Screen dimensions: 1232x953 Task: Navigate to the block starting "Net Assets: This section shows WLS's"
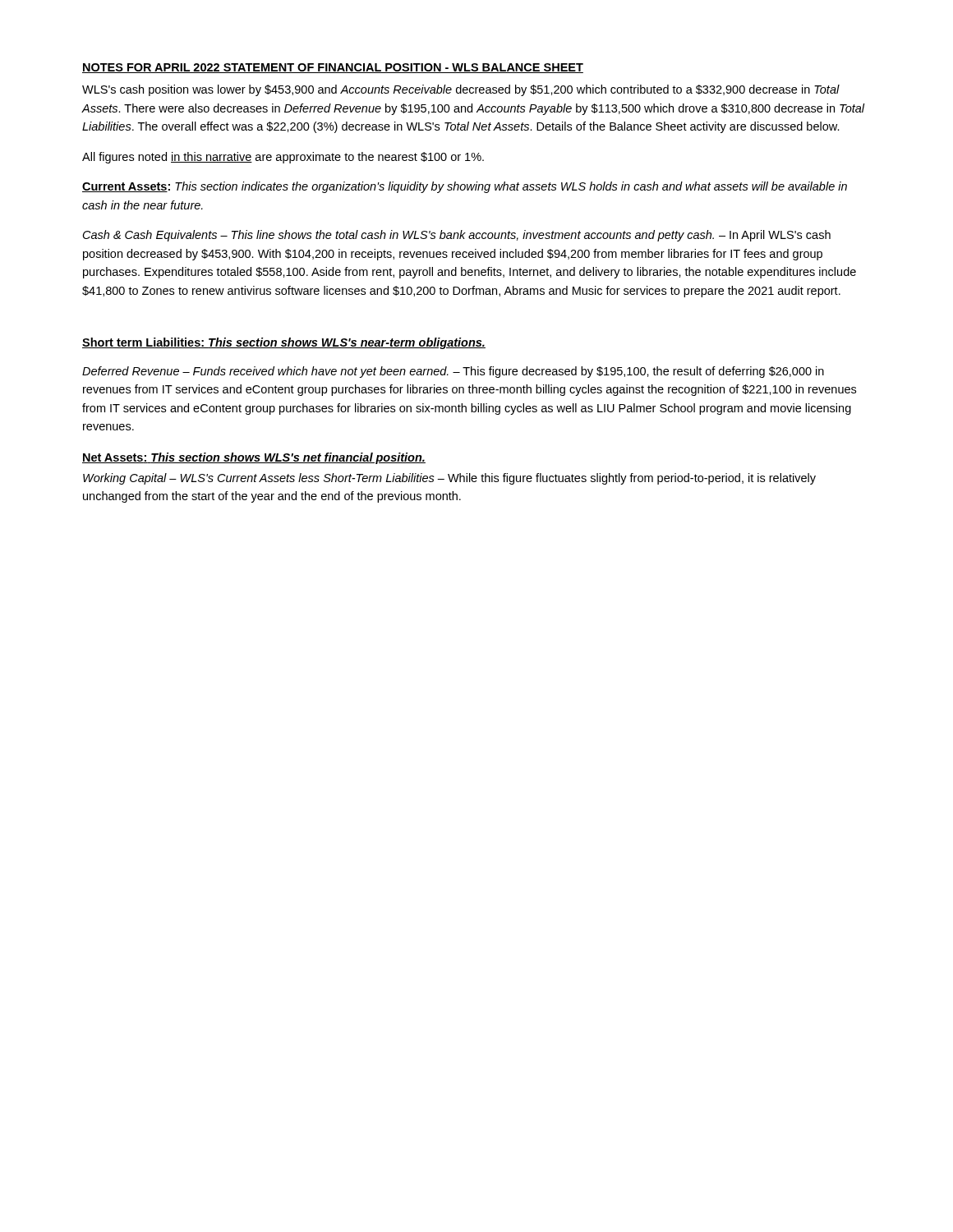[254, 457]
